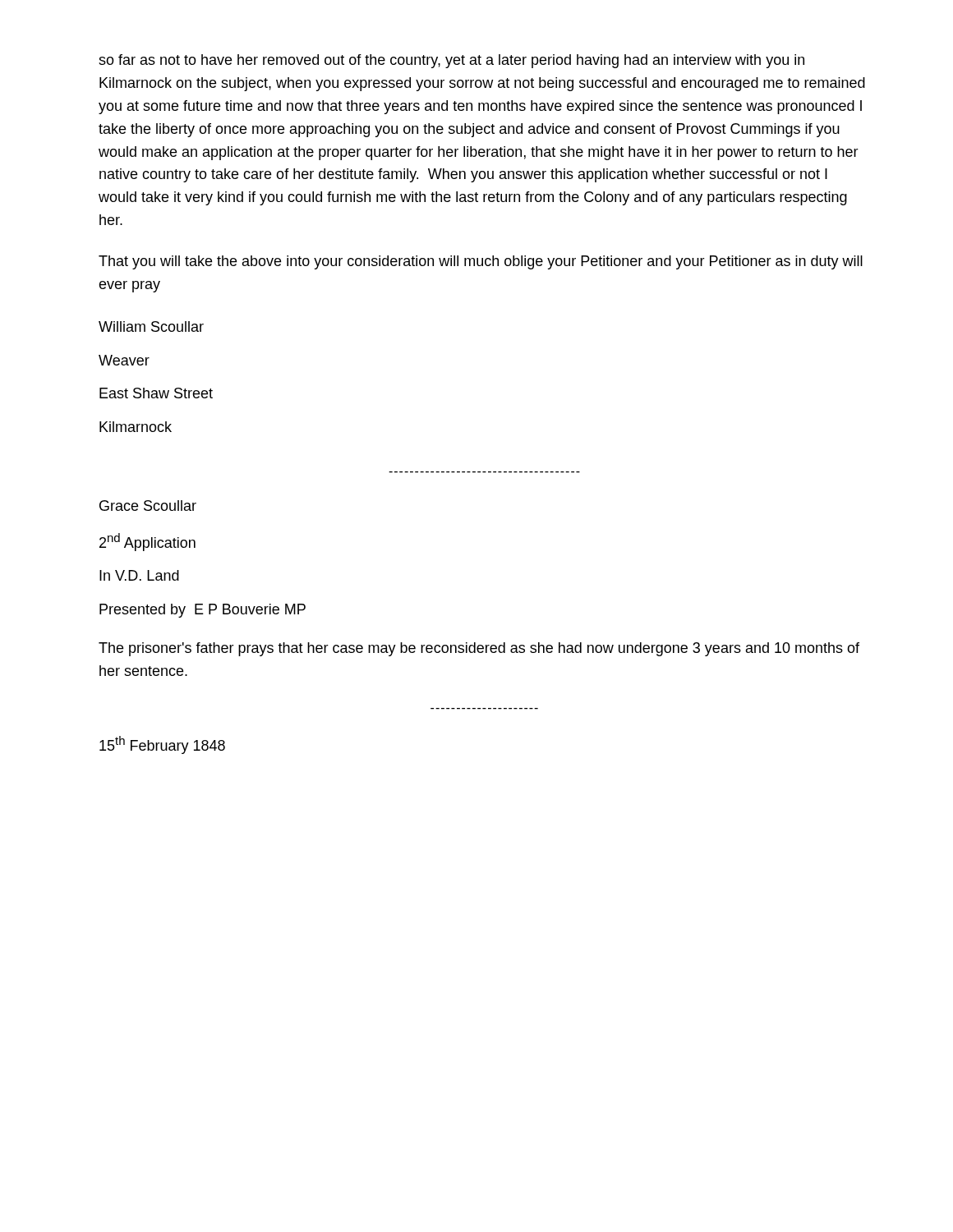953x1232 pixels.
Task: Select the text block starting "William Scoullar"
Action: coord(151,327)
